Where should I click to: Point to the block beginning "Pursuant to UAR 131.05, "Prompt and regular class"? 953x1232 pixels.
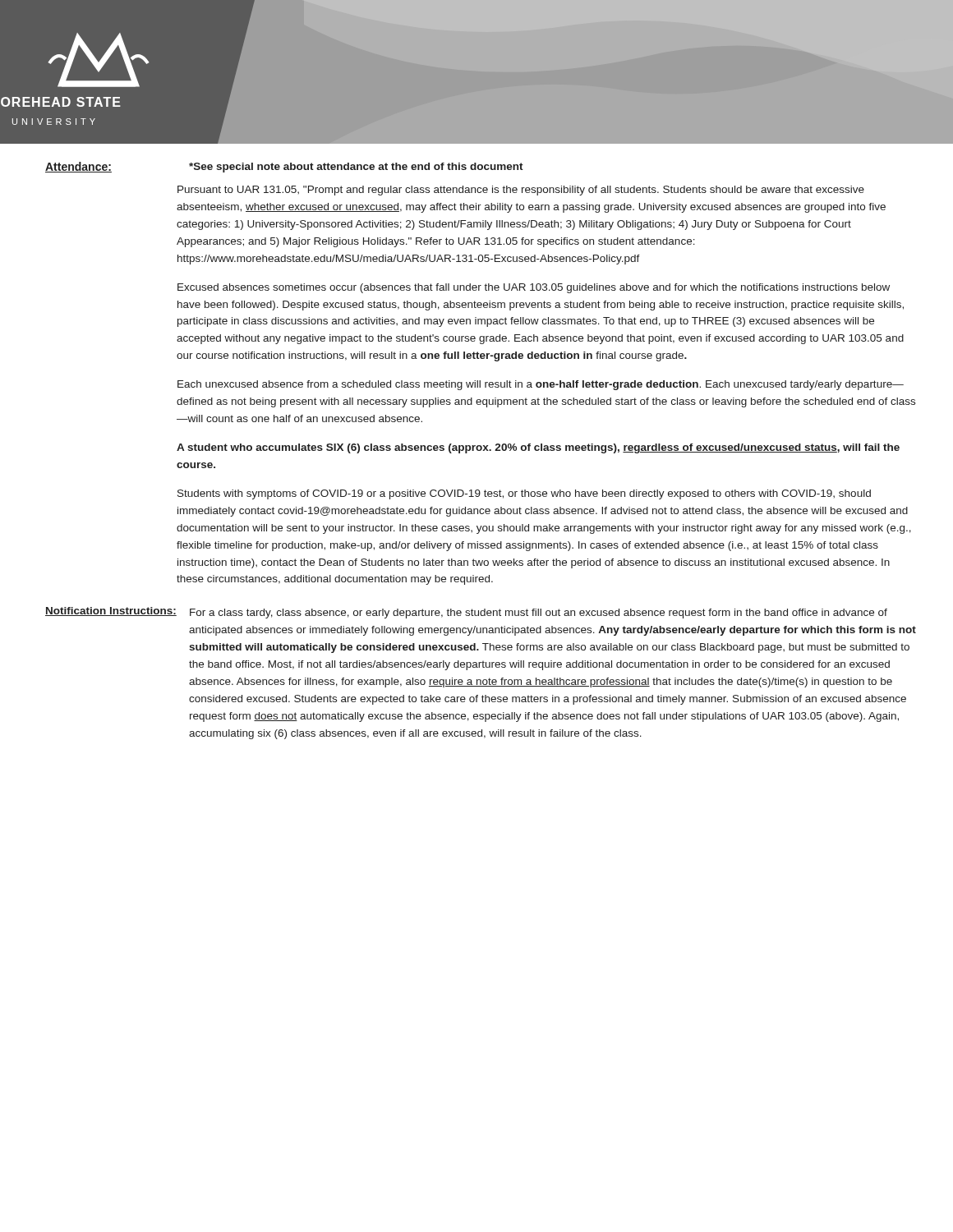pyautogui.click(x=531, y=224)
